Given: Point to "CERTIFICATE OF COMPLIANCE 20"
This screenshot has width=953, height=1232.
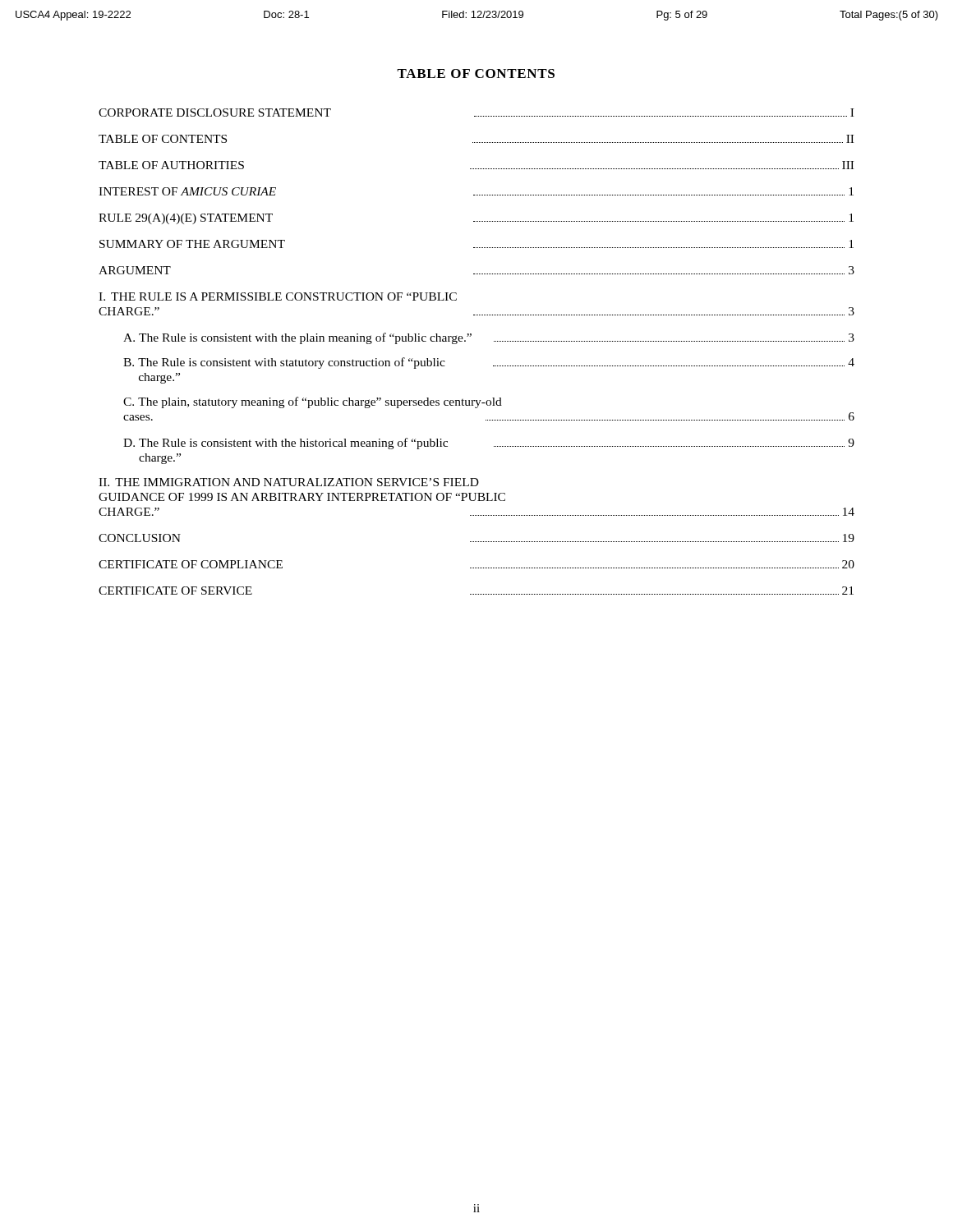Looking at the screenshot, I should (x=476, y=564).
